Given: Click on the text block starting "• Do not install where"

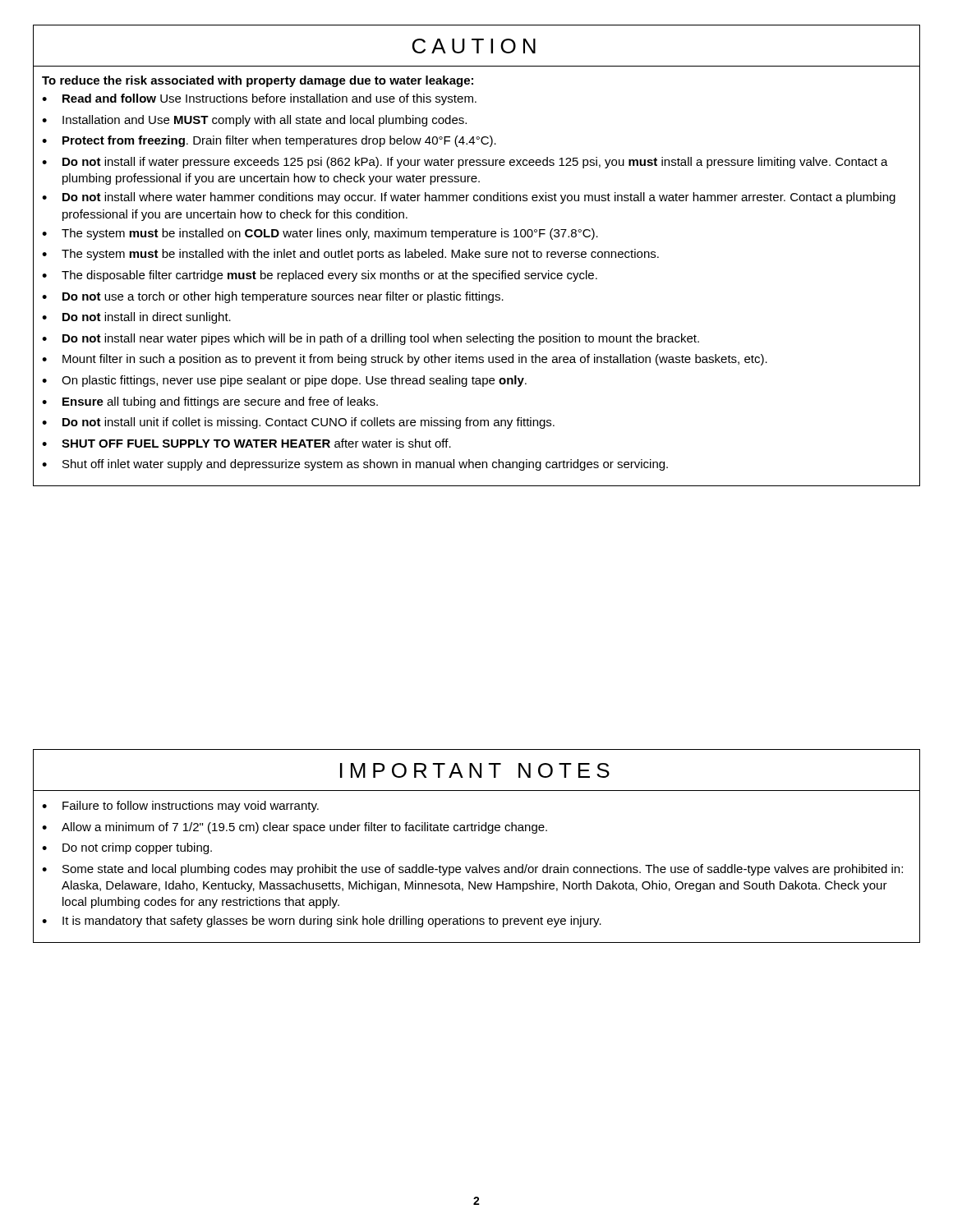Looking at the screenshot, I should pos(473,206).
